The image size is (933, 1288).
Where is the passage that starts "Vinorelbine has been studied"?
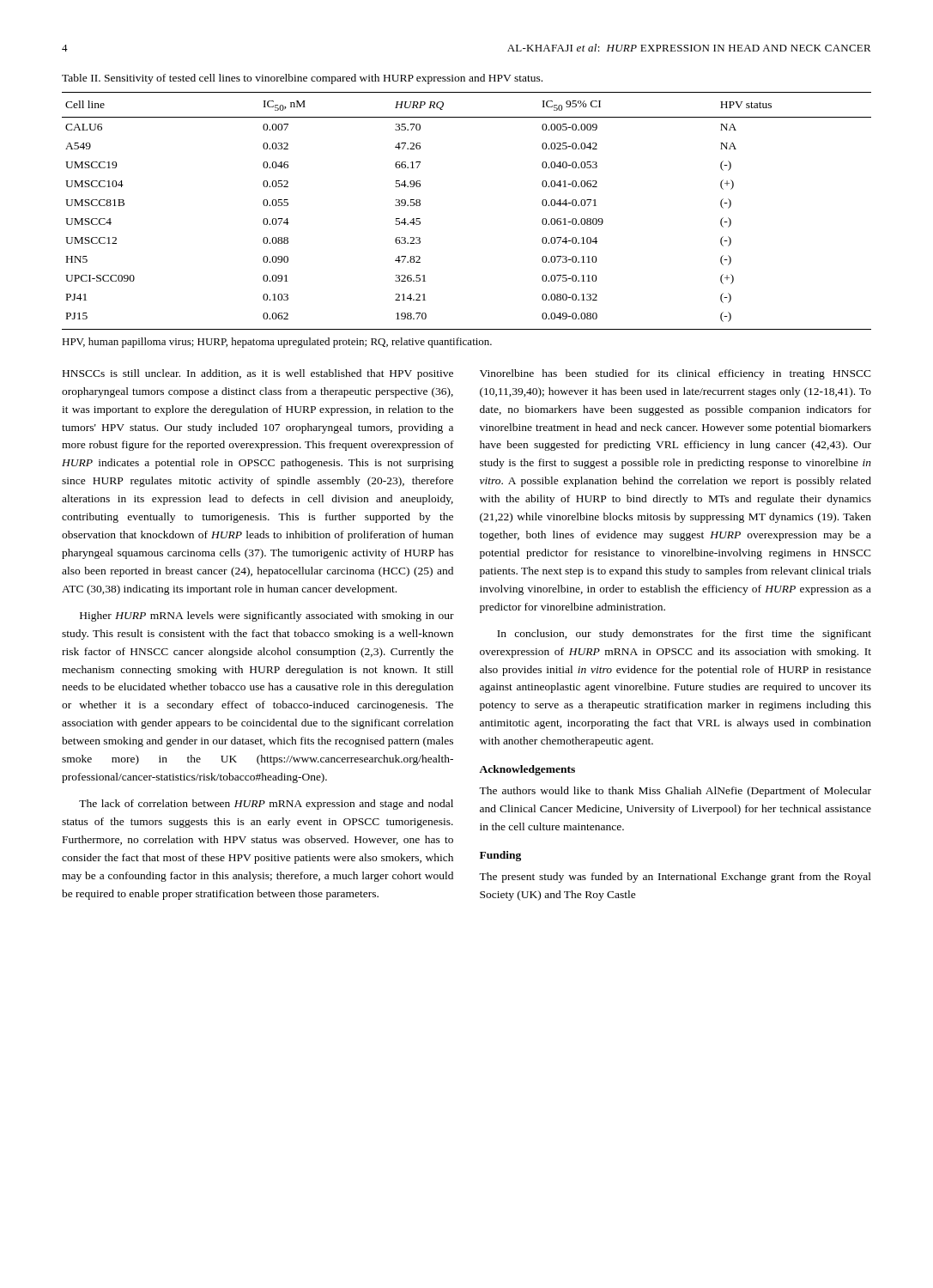675,558
